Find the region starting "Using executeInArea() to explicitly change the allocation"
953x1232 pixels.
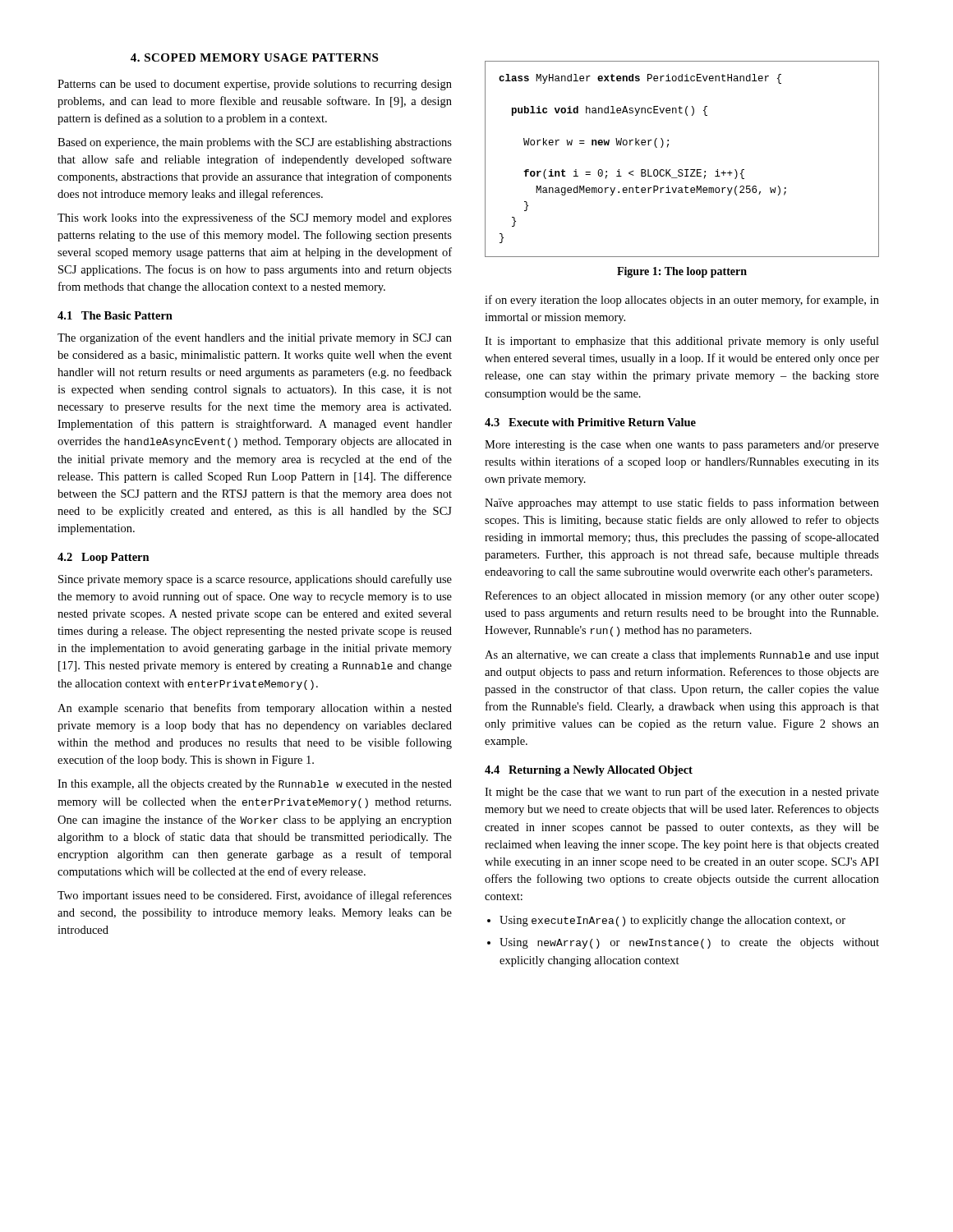pyautogui.click(x=672, y=920)
